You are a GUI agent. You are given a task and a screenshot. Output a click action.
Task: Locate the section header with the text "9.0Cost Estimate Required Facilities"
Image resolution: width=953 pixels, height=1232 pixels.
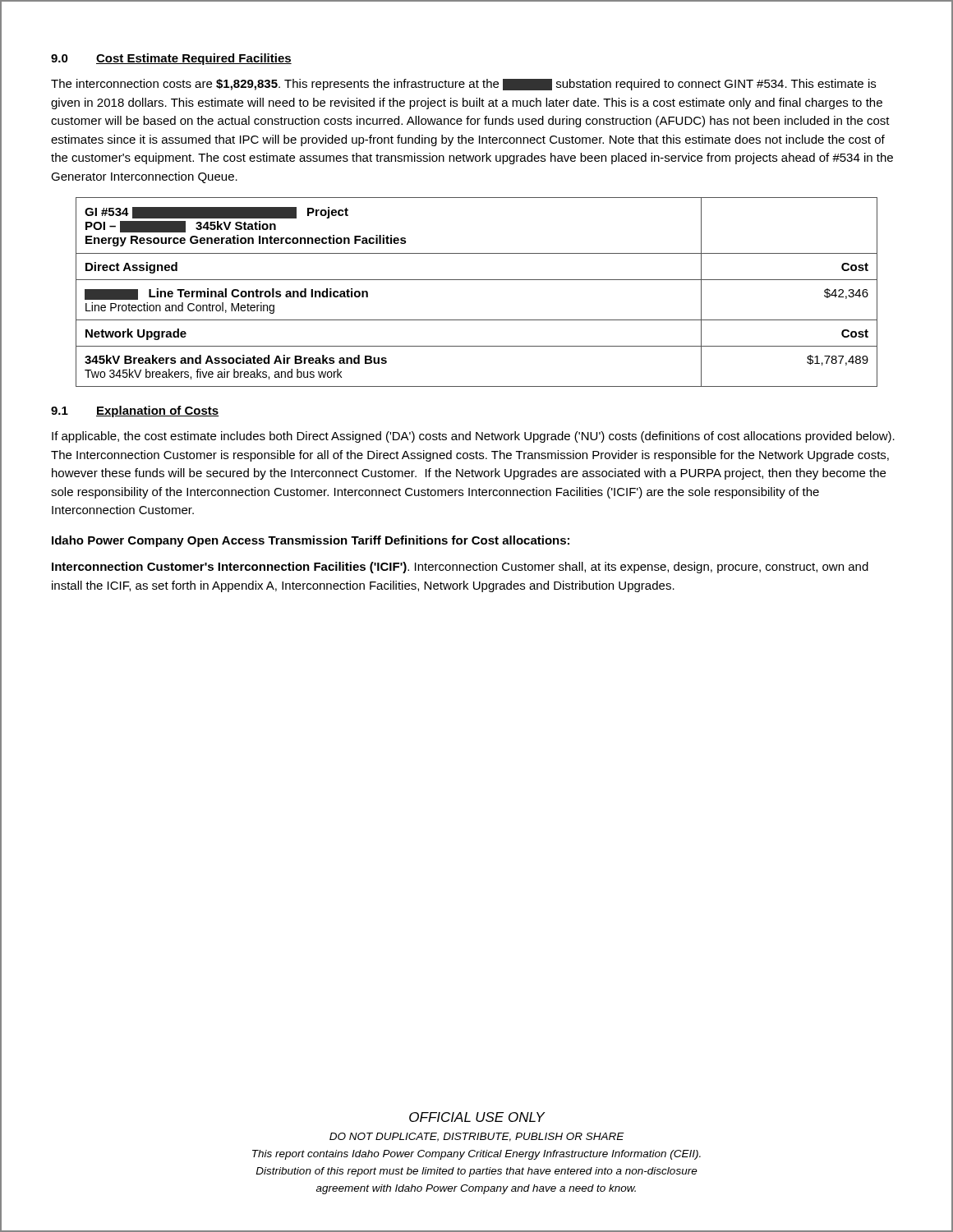point(171,58)
